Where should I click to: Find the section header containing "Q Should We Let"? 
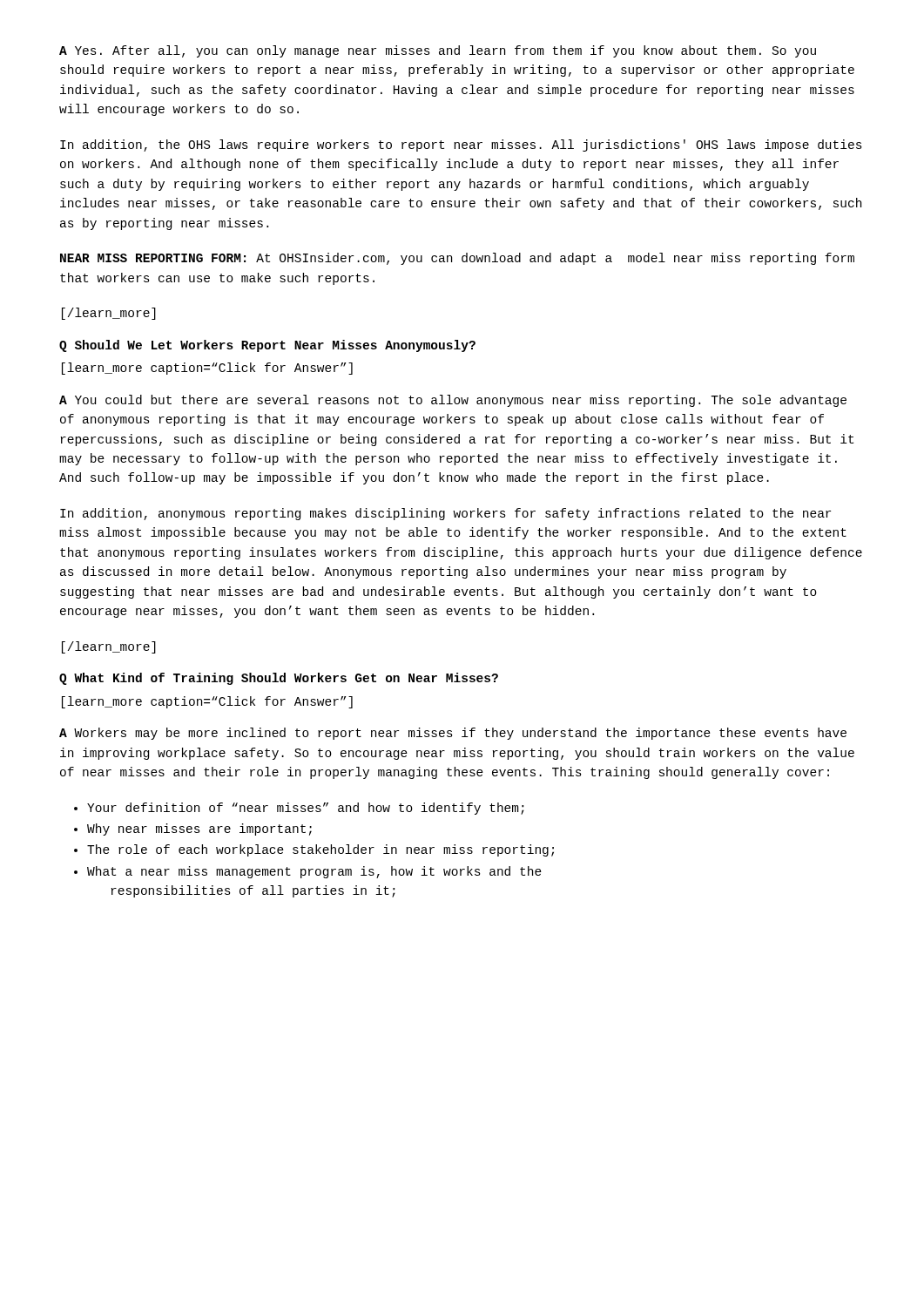click(268, 346)
